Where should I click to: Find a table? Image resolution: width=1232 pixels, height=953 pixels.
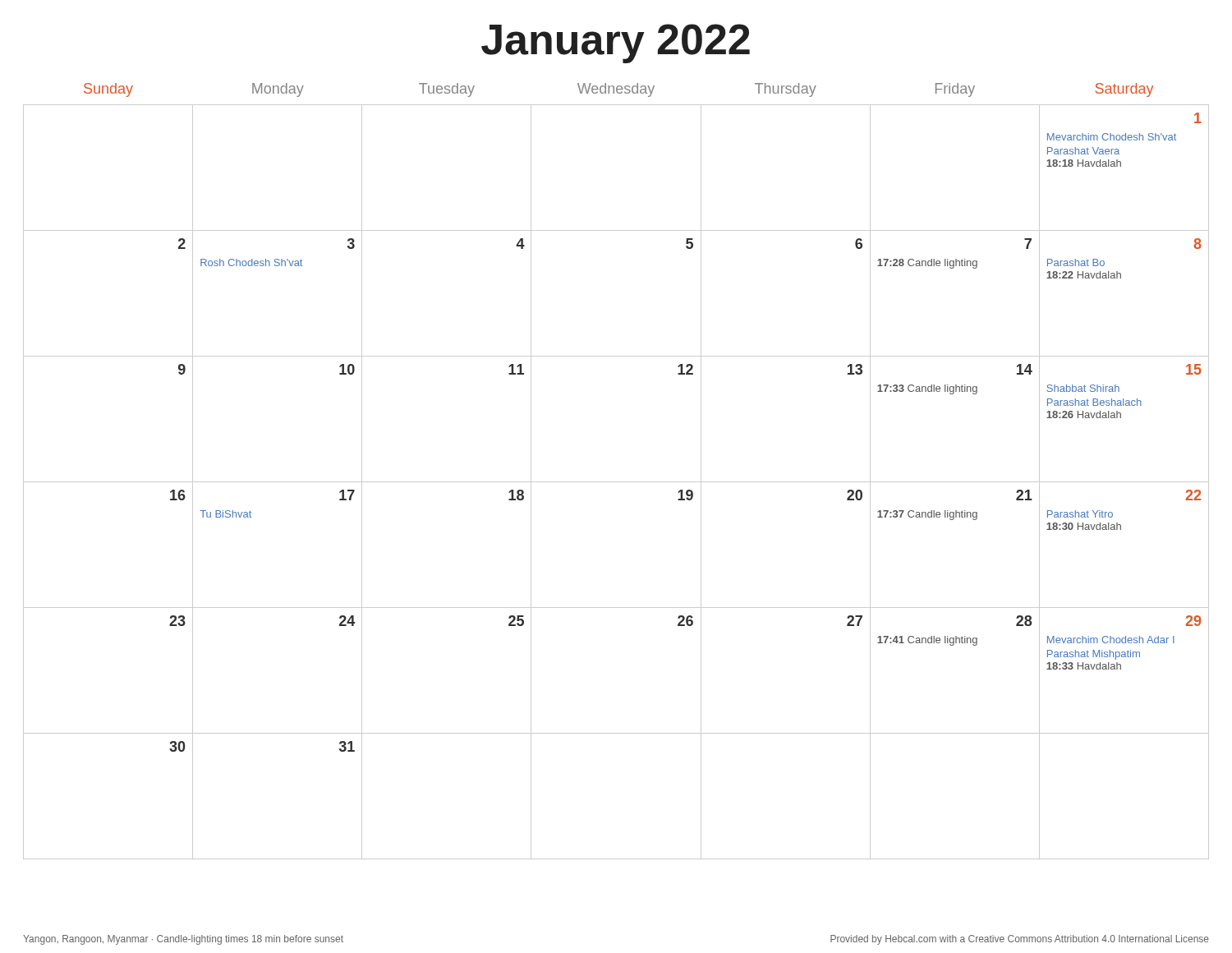[616, 467]
